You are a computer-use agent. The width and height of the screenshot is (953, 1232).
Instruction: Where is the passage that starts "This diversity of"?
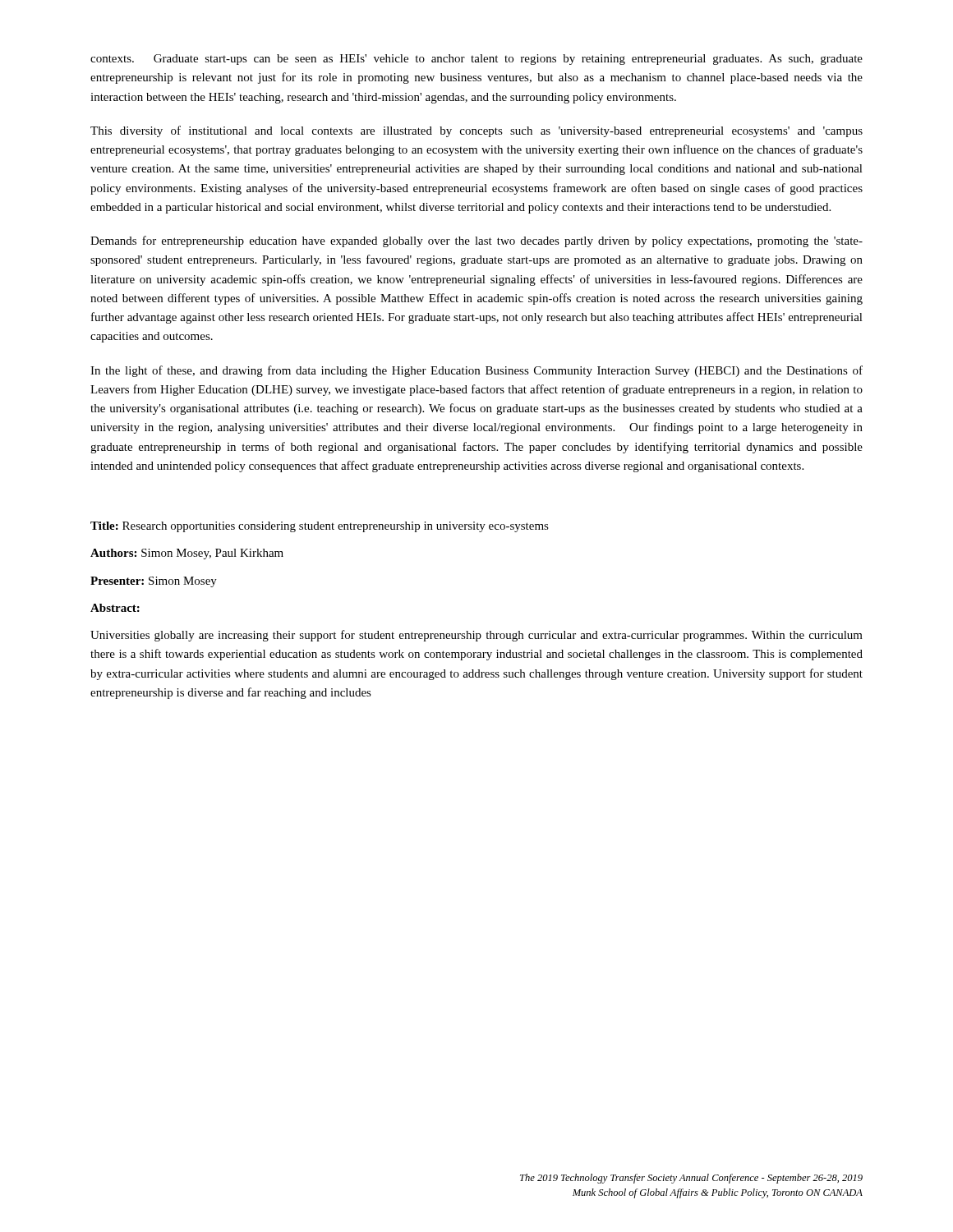[476, 169]
